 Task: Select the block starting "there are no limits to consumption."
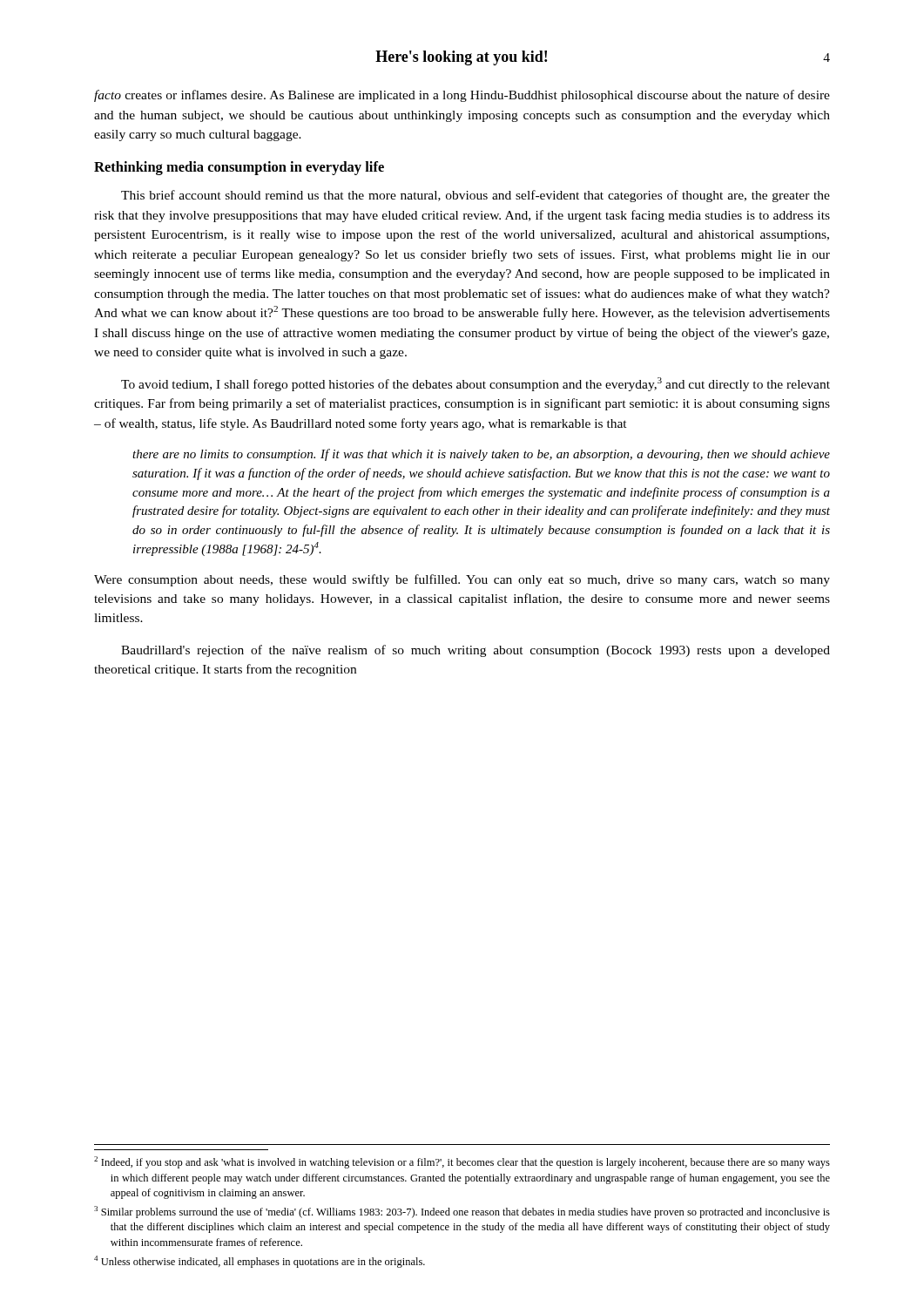point(481,501)
